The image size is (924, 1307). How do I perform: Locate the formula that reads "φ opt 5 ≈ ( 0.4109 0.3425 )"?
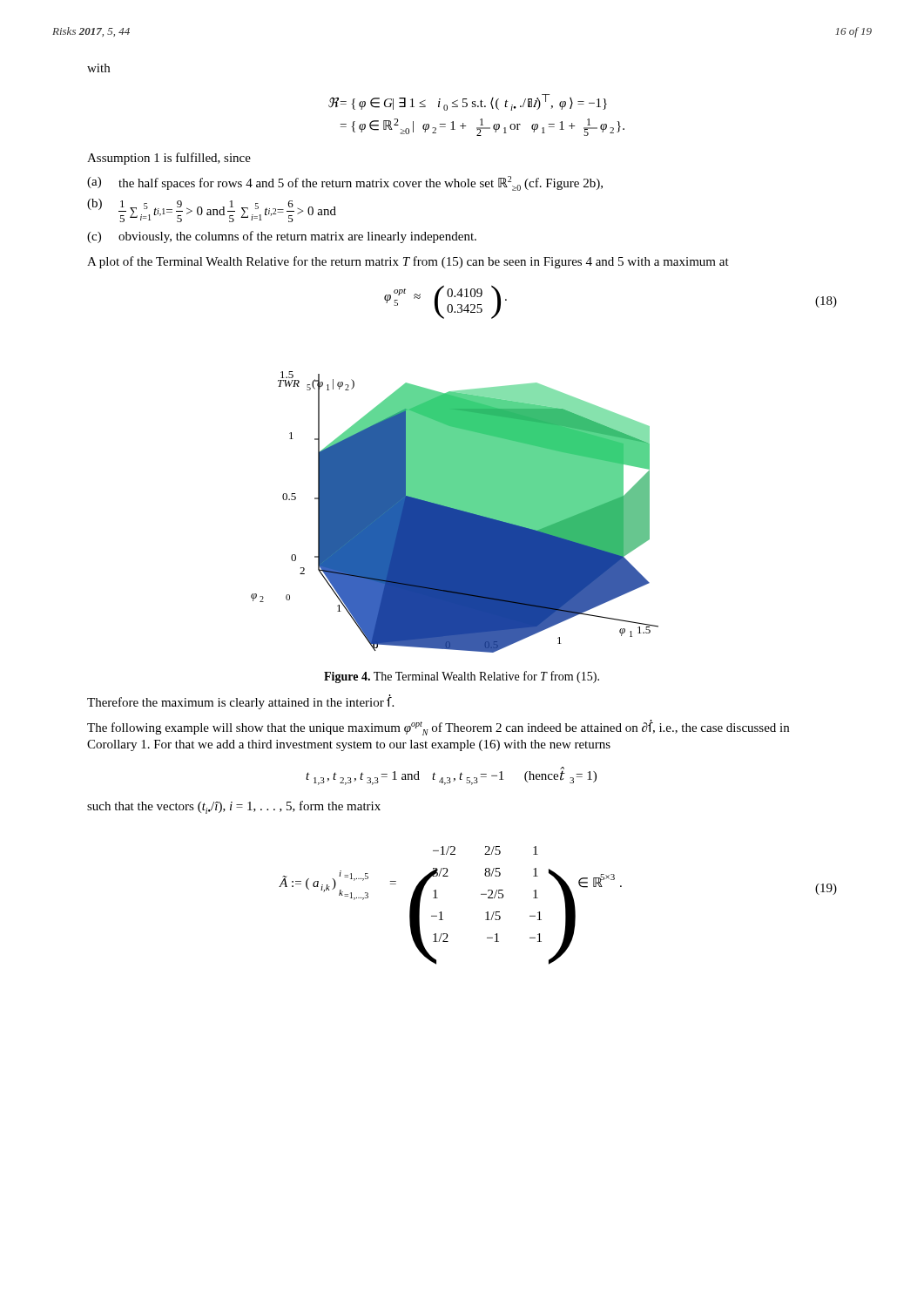point(450,305)
